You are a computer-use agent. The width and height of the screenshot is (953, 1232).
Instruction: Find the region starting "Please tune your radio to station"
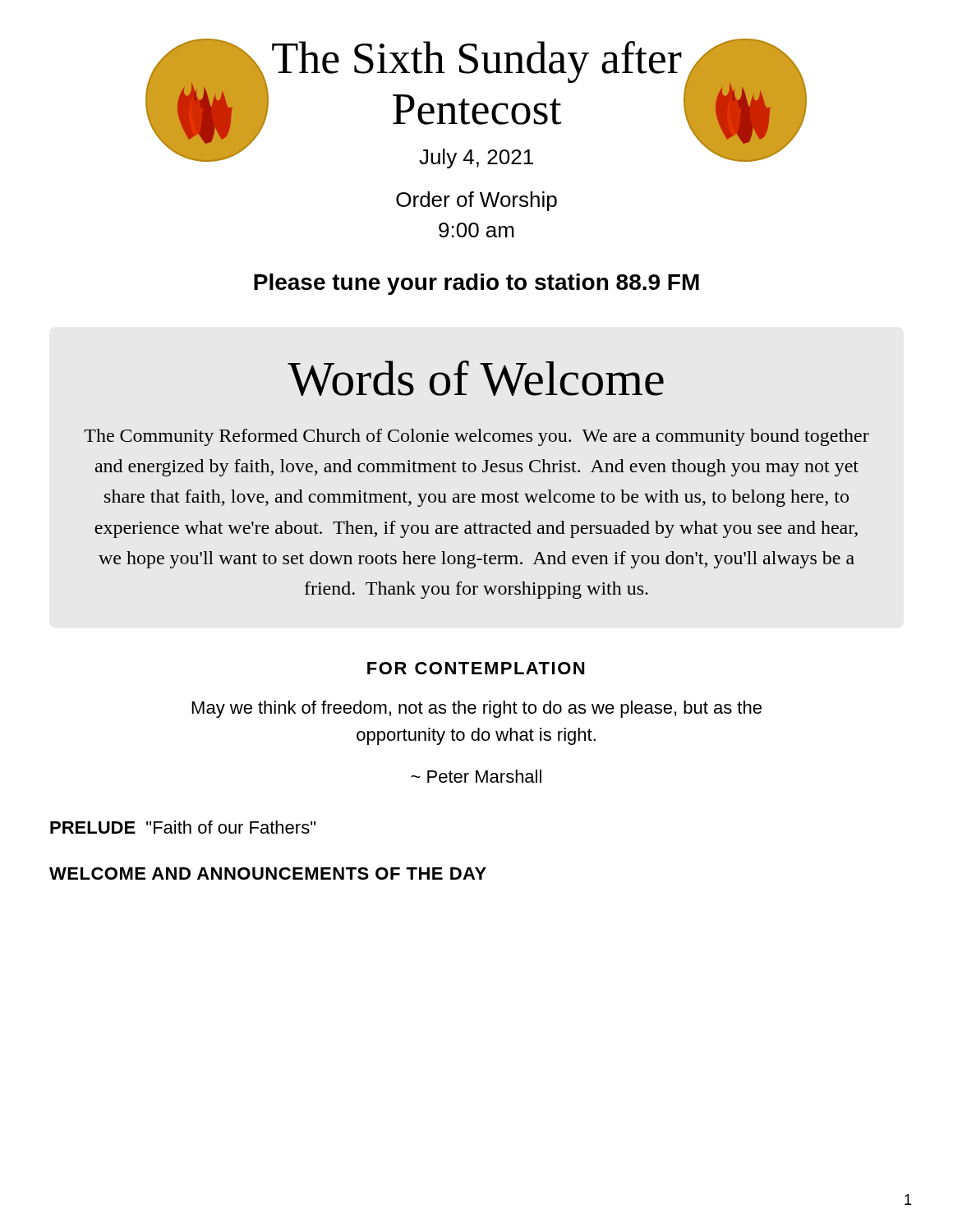(x=476, y=282)
